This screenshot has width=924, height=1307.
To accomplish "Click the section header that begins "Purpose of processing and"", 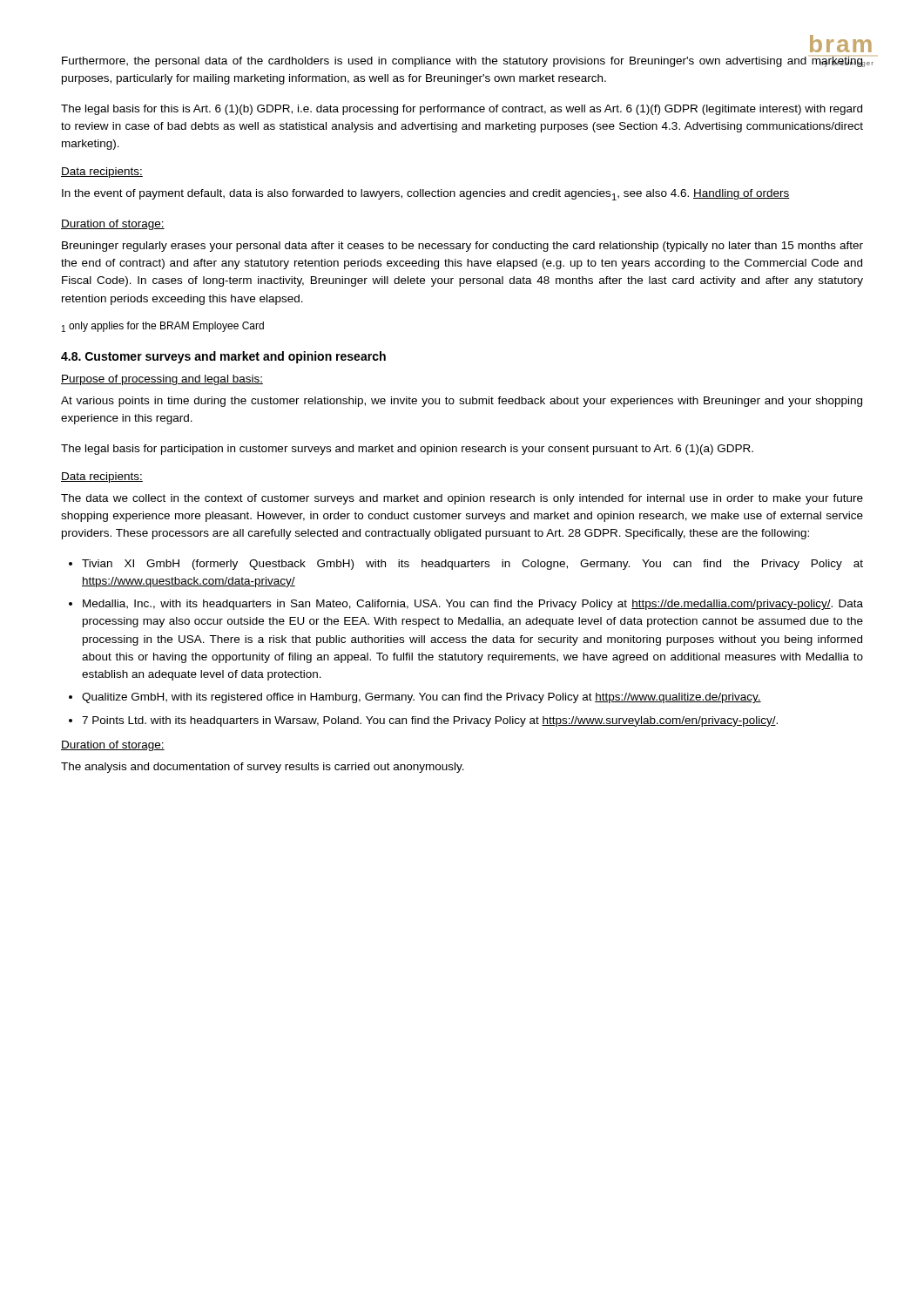I will 162,379.
